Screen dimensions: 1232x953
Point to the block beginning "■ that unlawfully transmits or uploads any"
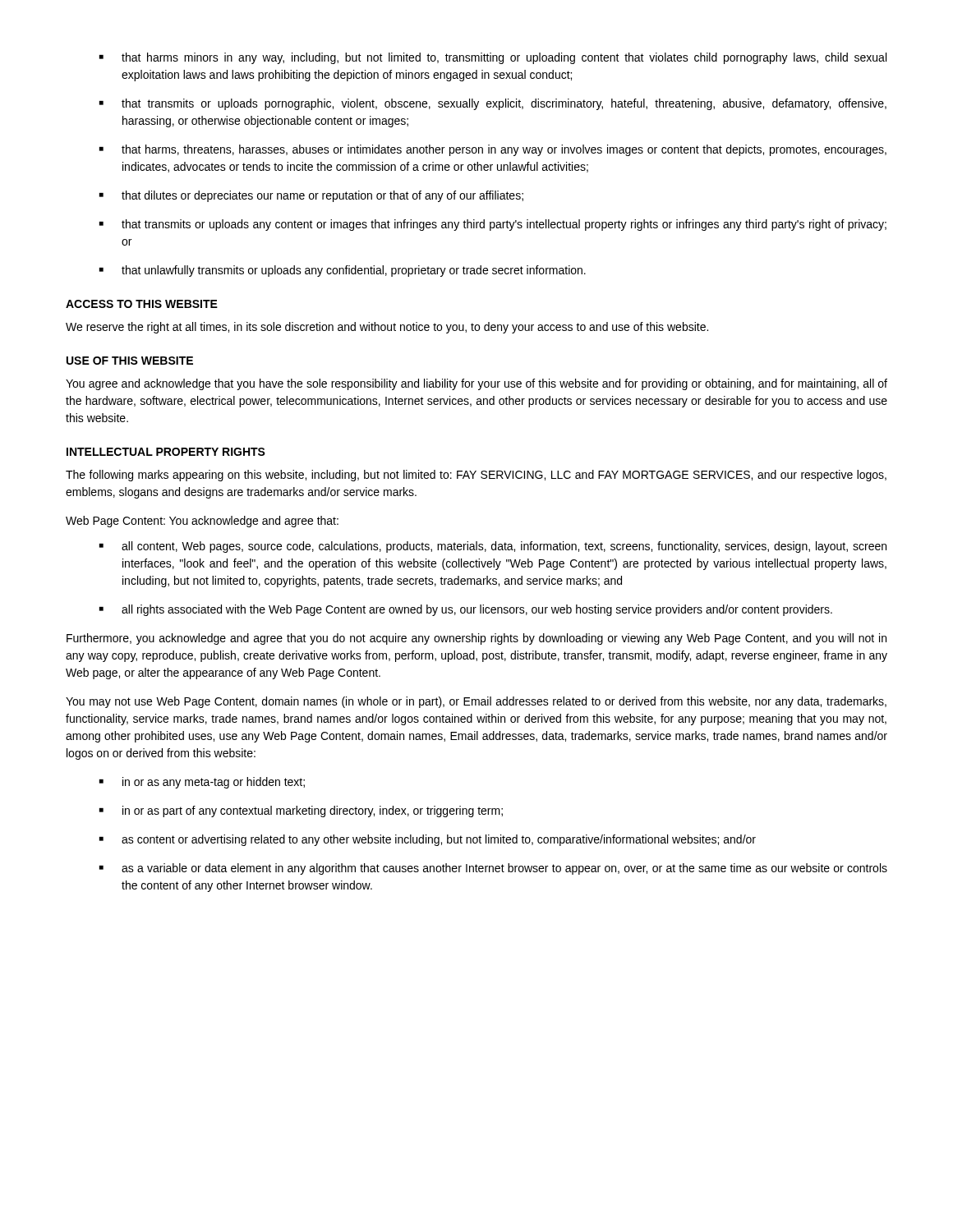click(493, 271)
